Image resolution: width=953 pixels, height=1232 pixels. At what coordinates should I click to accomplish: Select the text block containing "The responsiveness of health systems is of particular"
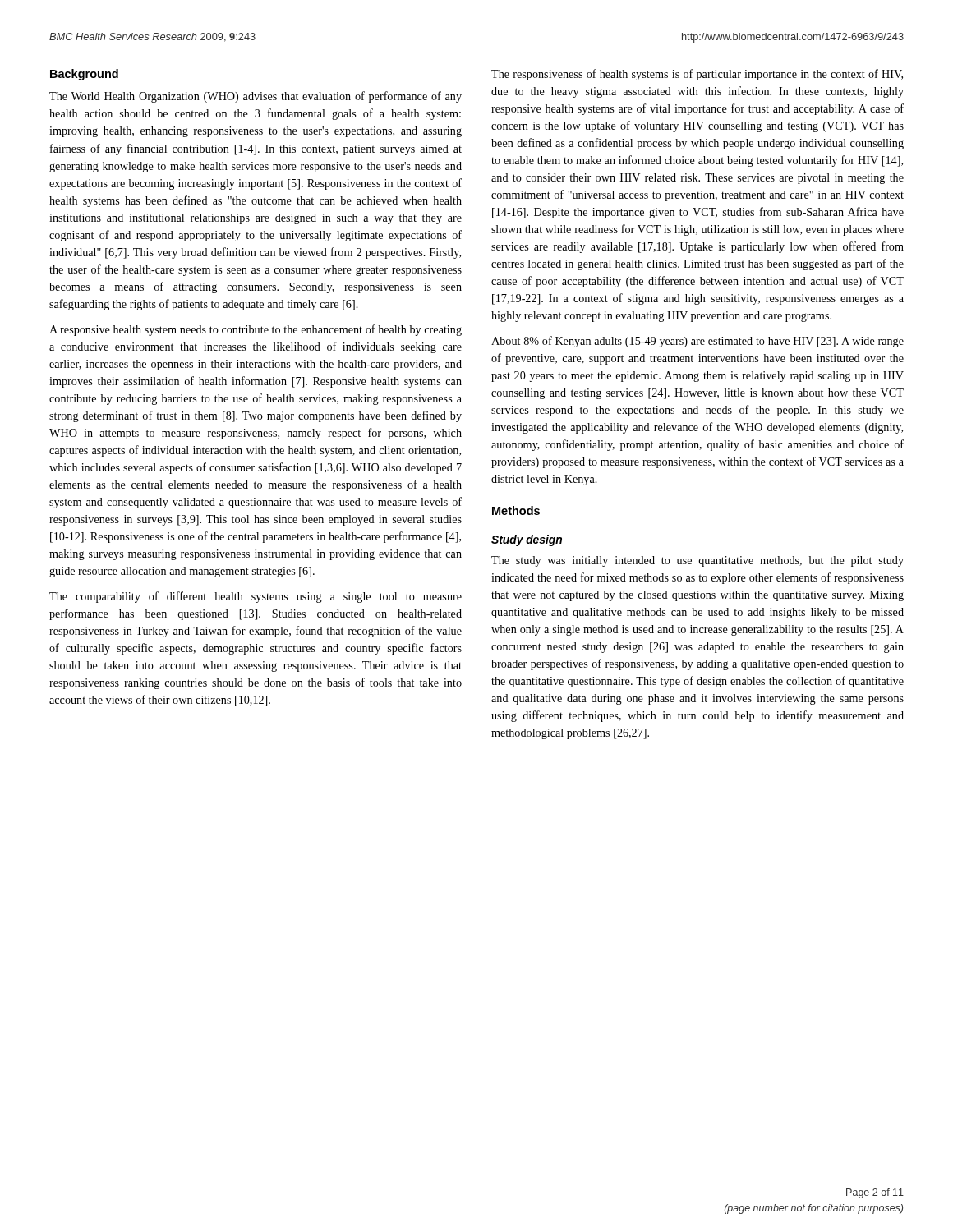(698, 195)
